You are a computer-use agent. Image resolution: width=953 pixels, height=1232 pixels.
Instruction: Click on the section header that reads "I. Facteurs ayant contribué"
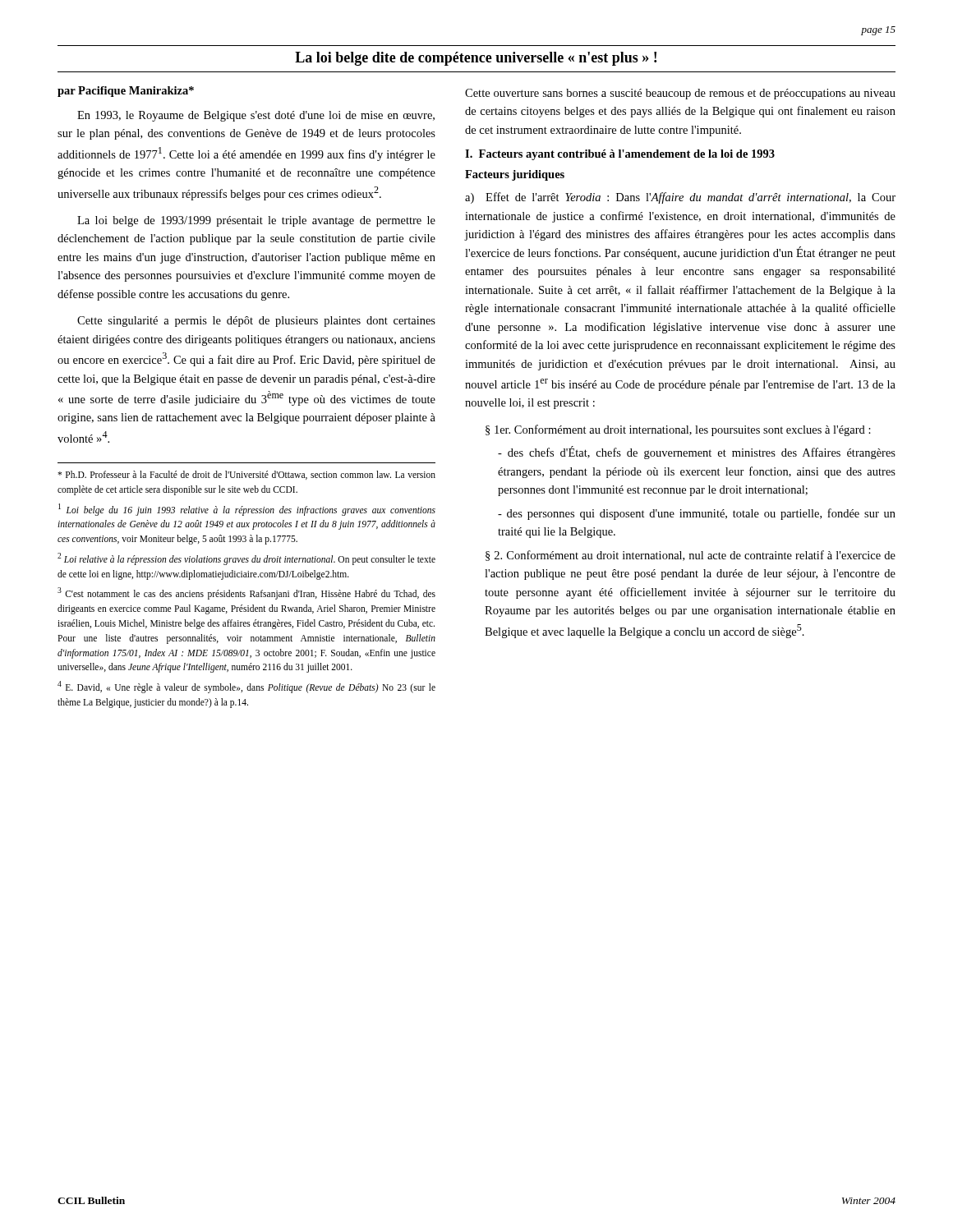pos(620,154)
